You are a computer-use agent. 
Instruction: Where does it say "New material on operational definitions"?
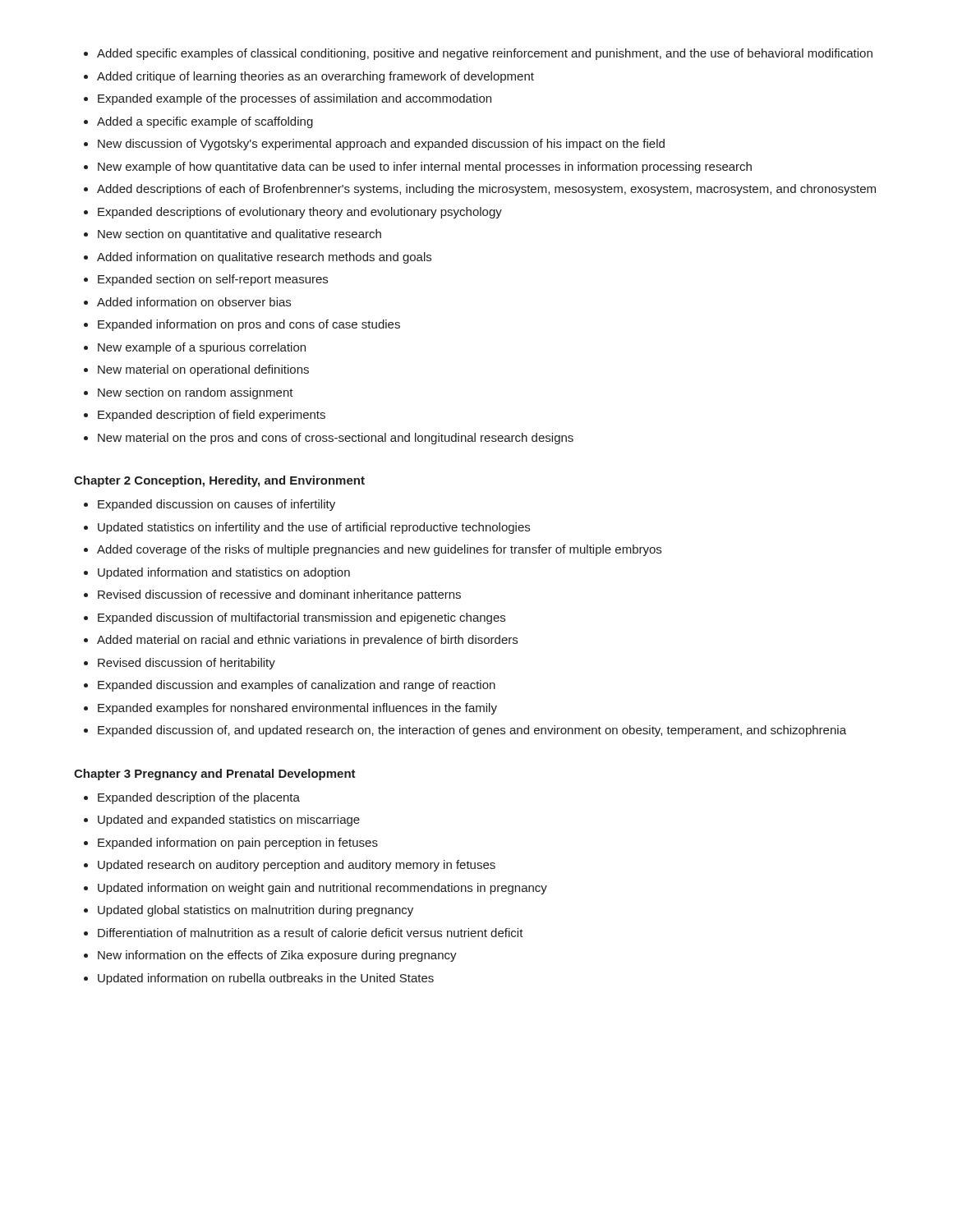(x=203, y=369)
